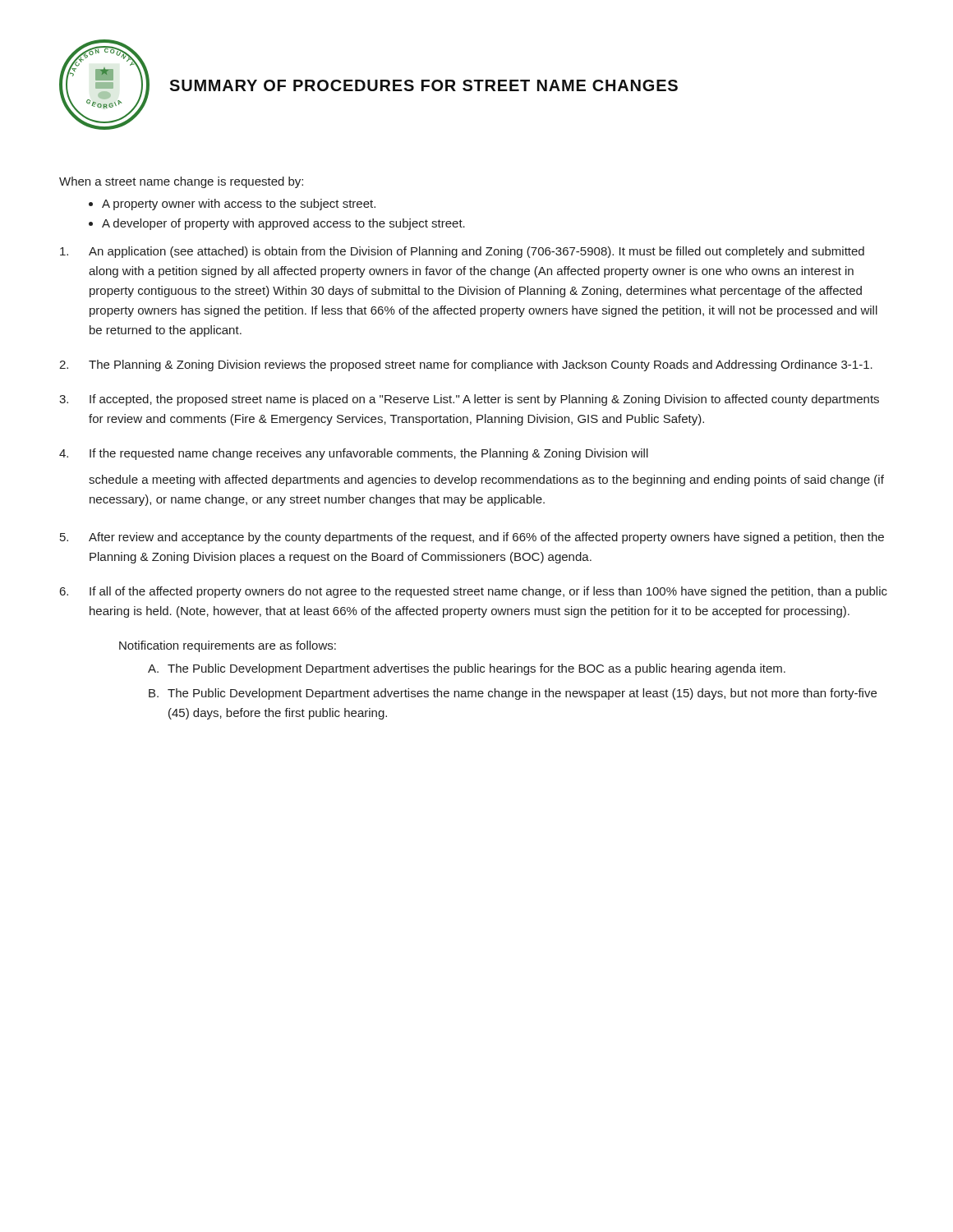Point to the block beginning "A. The Public Development Department advertises the"
Image resolution: width=953 pixels, height=1232 pixels.
click(x=521, y=668)
